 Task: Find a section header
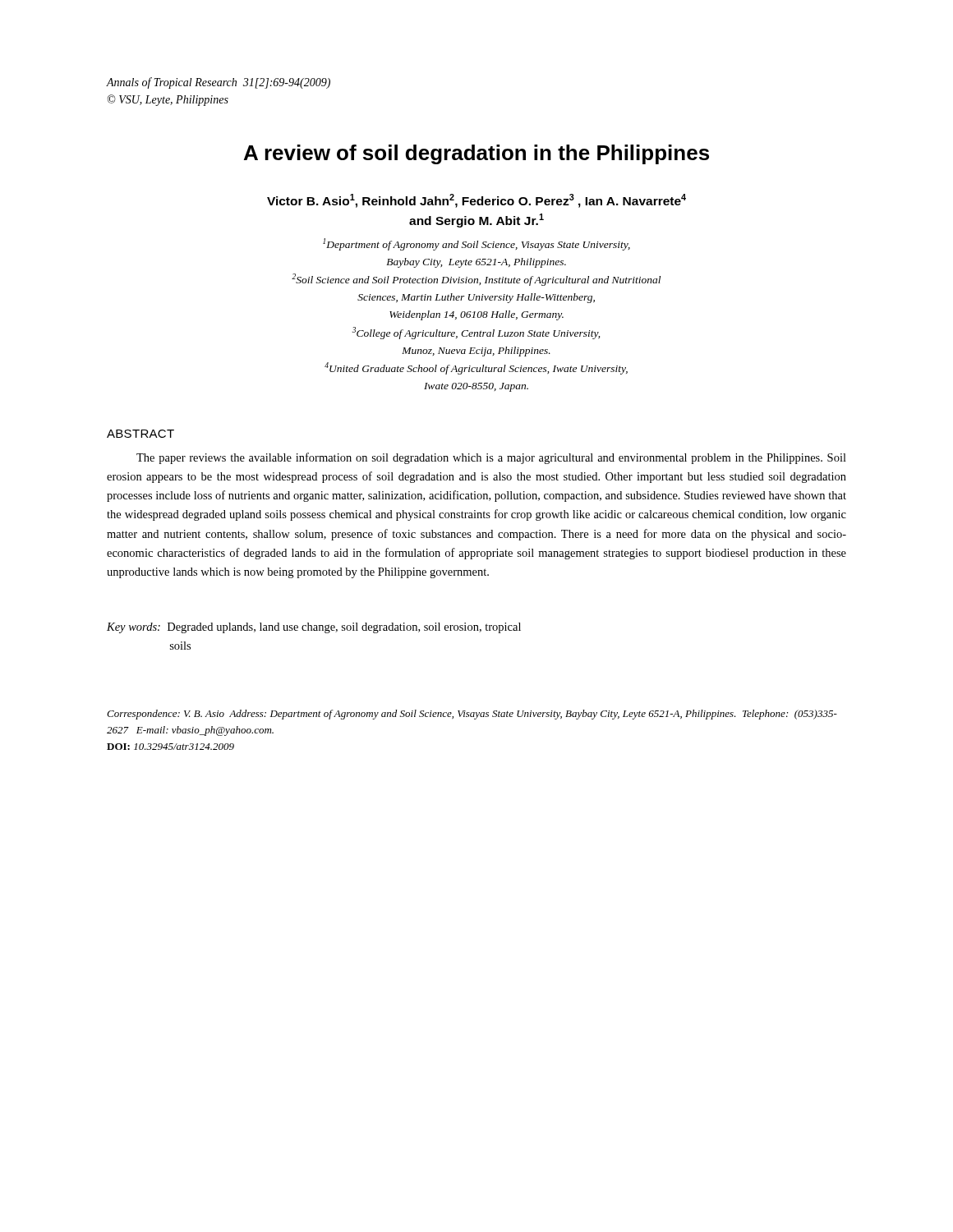141,433
